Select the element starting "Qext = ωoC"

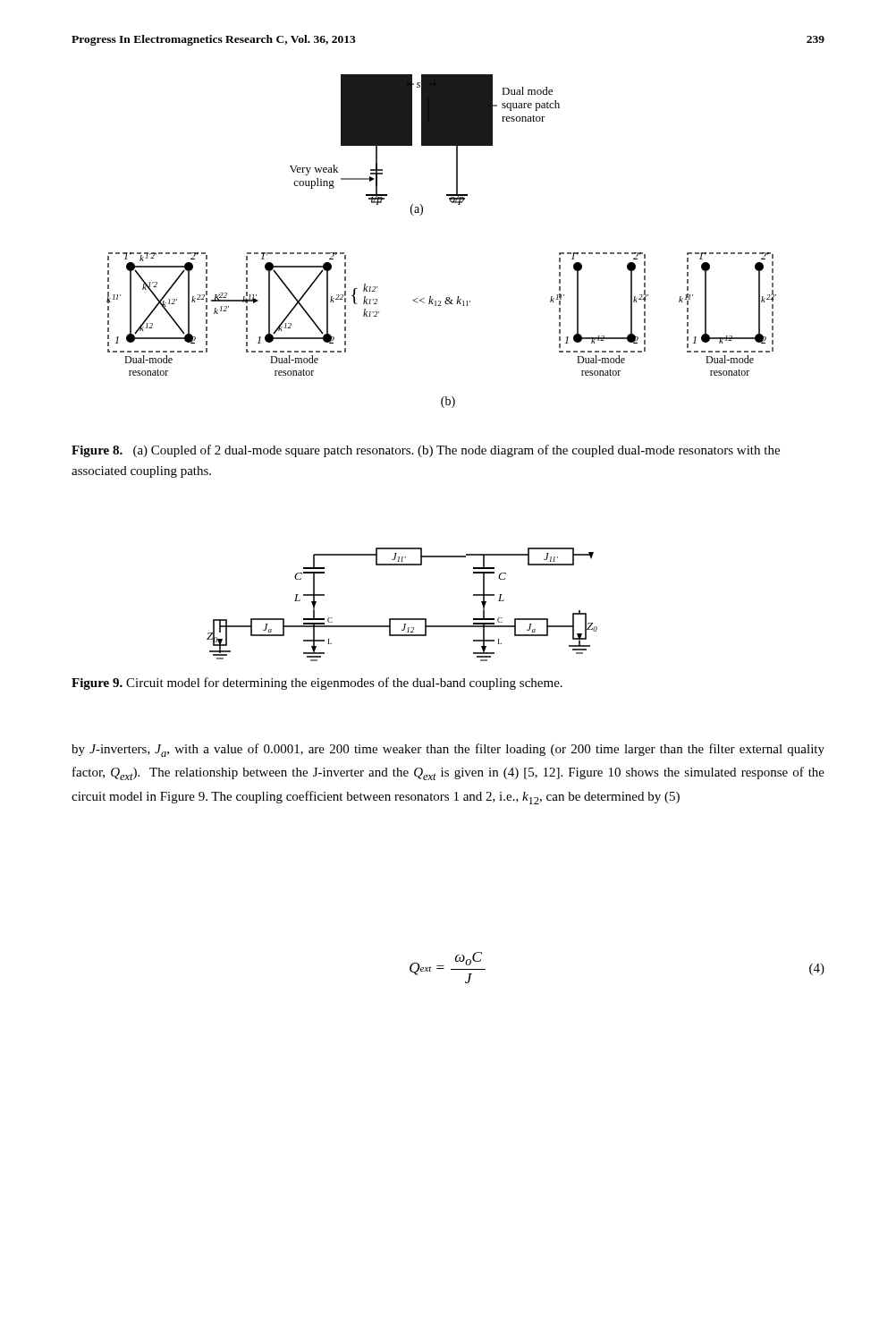[468, 969]
